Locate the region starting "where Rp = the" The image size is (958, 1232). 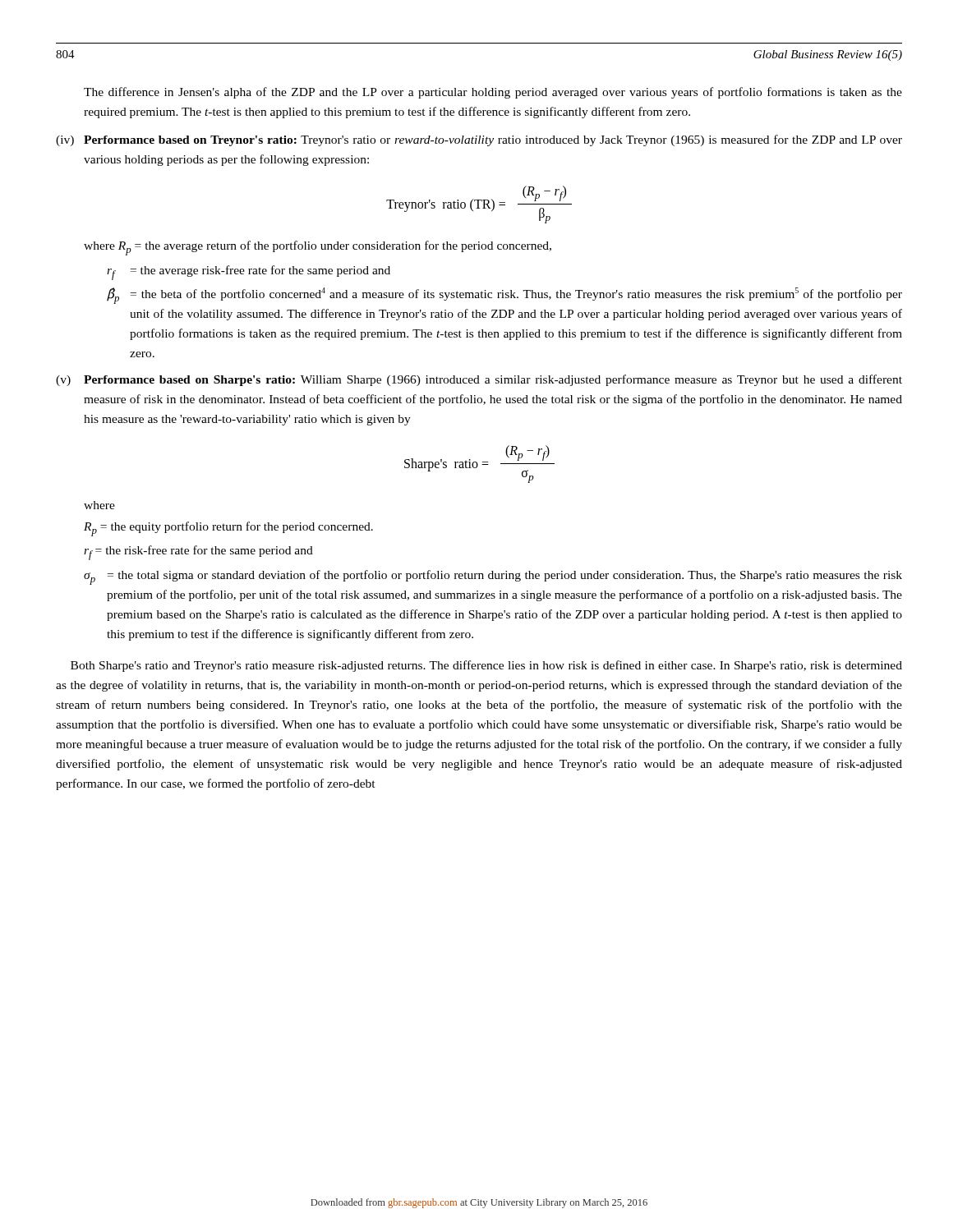click(x=318, y=247)
